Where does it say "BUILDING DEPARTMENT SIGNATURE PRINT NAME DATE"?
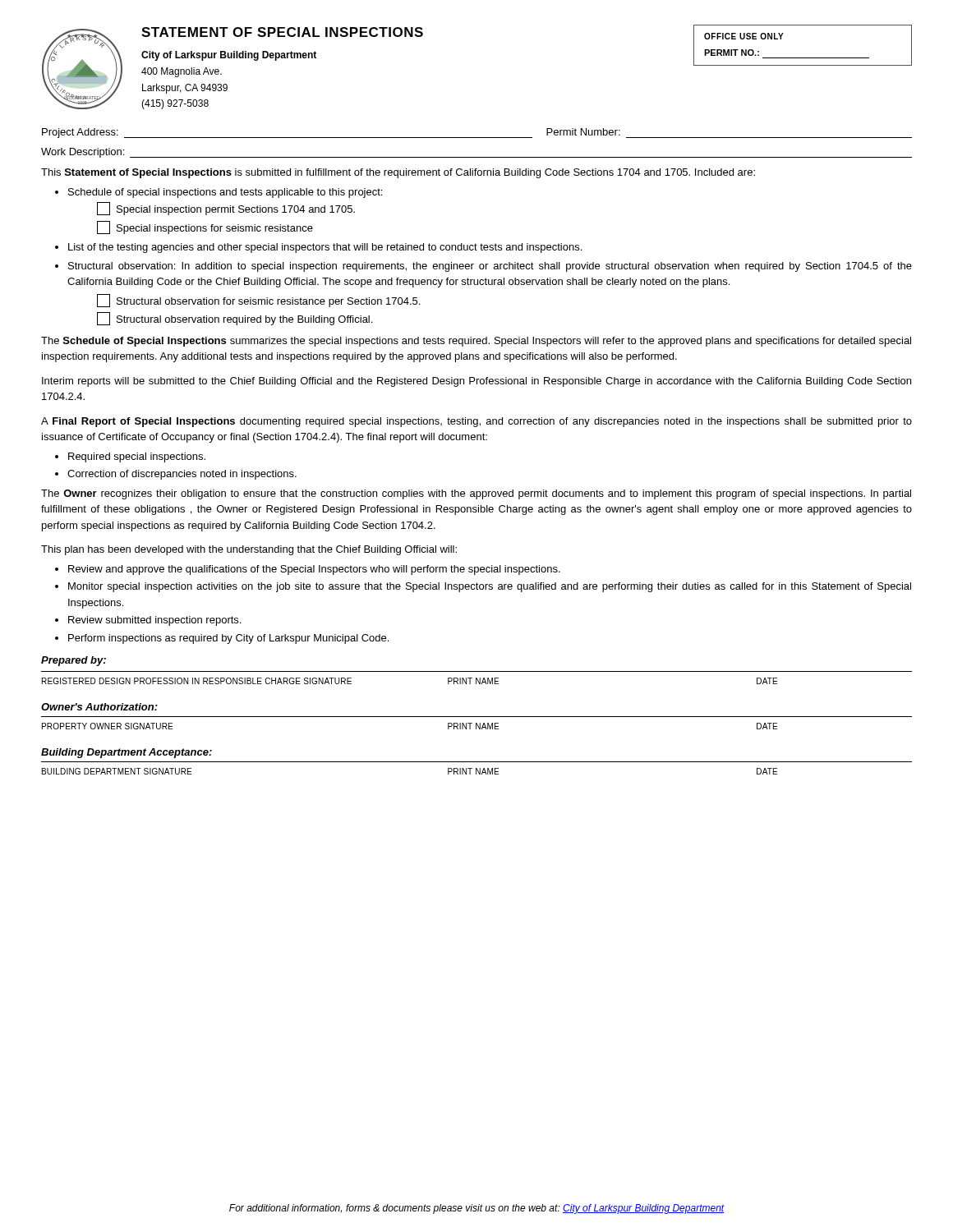Screen dimensions: 1232x953 tap(476, 771)
